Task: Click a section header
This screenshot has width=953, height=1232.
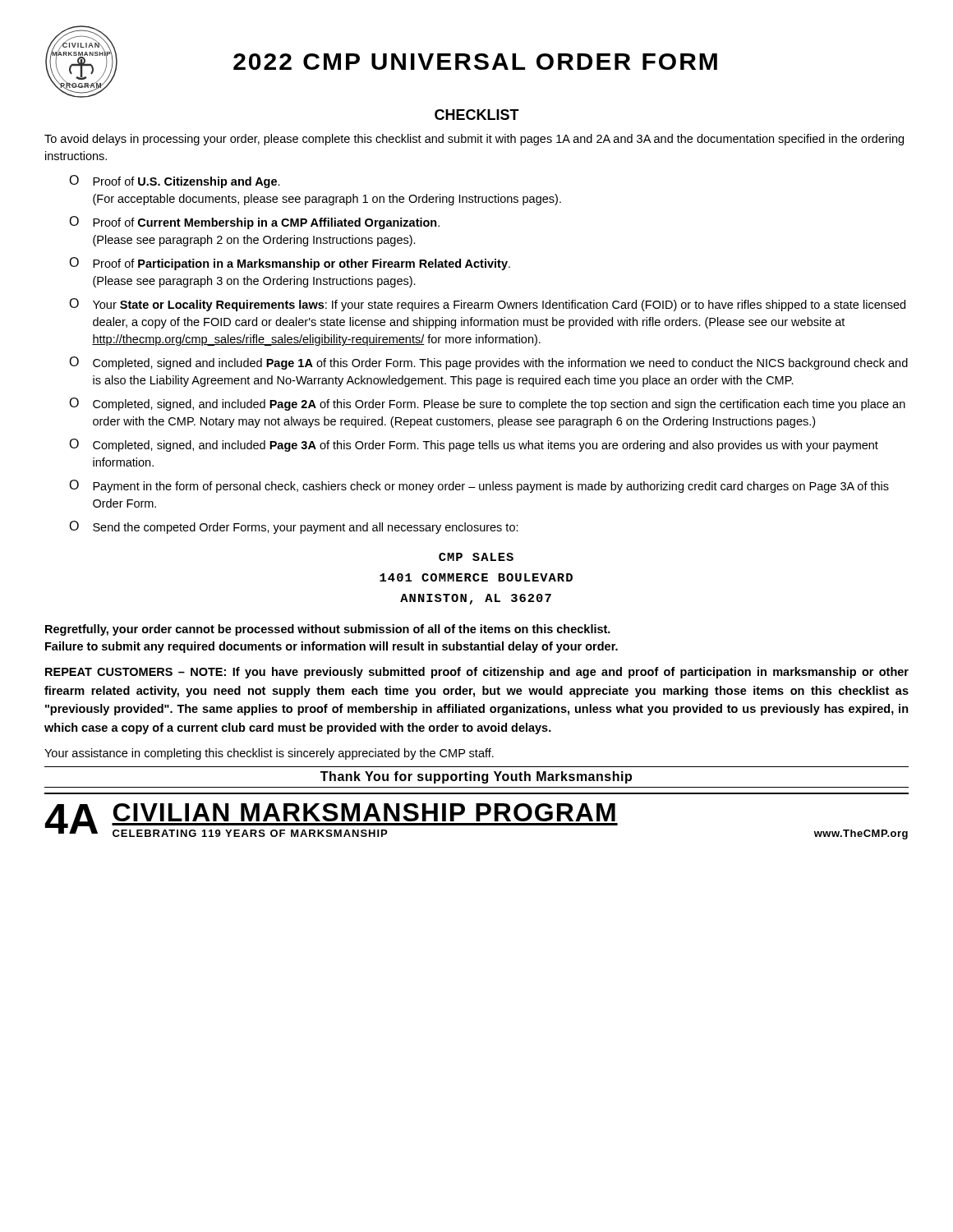Action: coord(476,115)
